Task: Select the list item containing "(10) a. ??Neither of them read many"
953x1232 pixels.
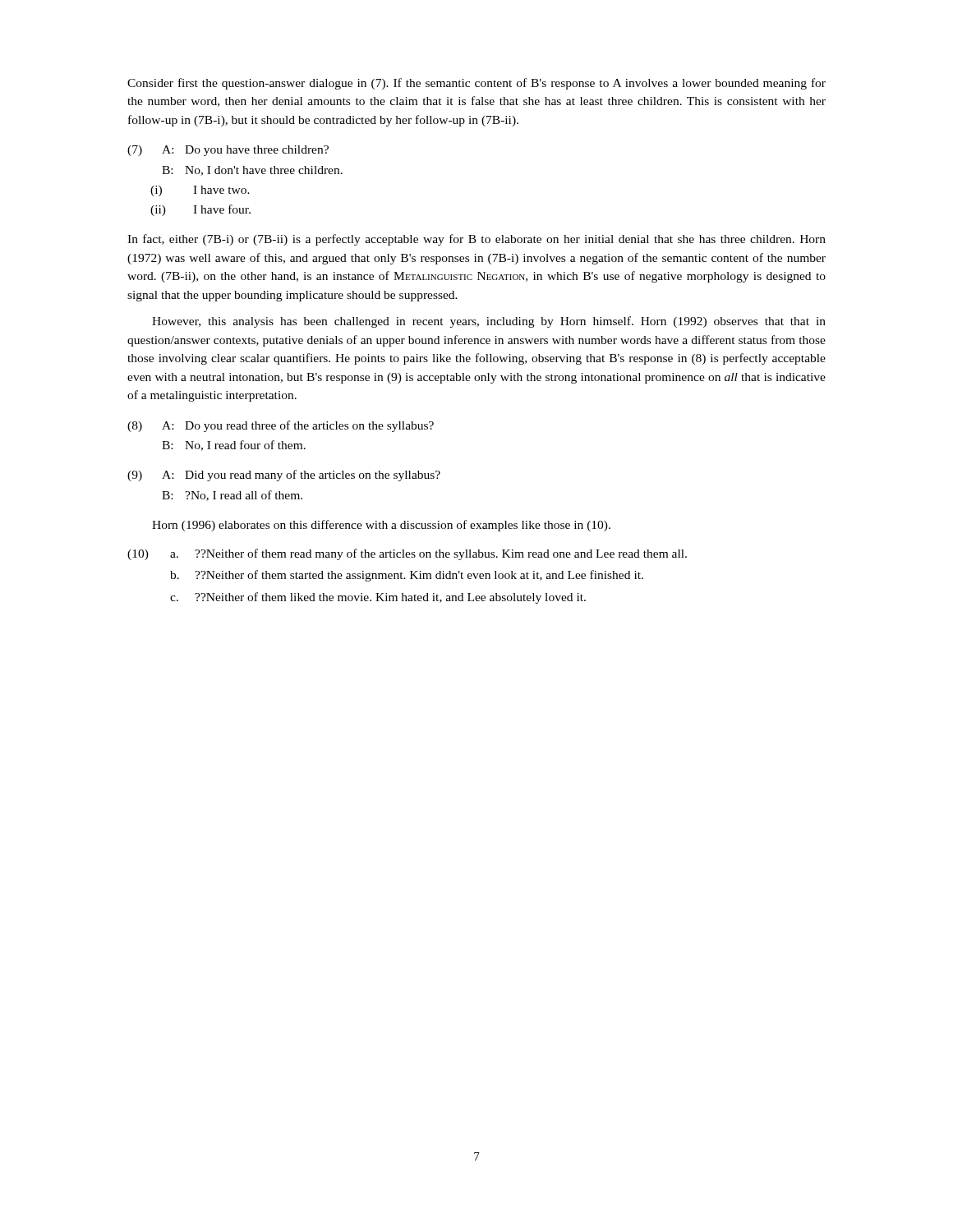Action: tap(476, 575)
